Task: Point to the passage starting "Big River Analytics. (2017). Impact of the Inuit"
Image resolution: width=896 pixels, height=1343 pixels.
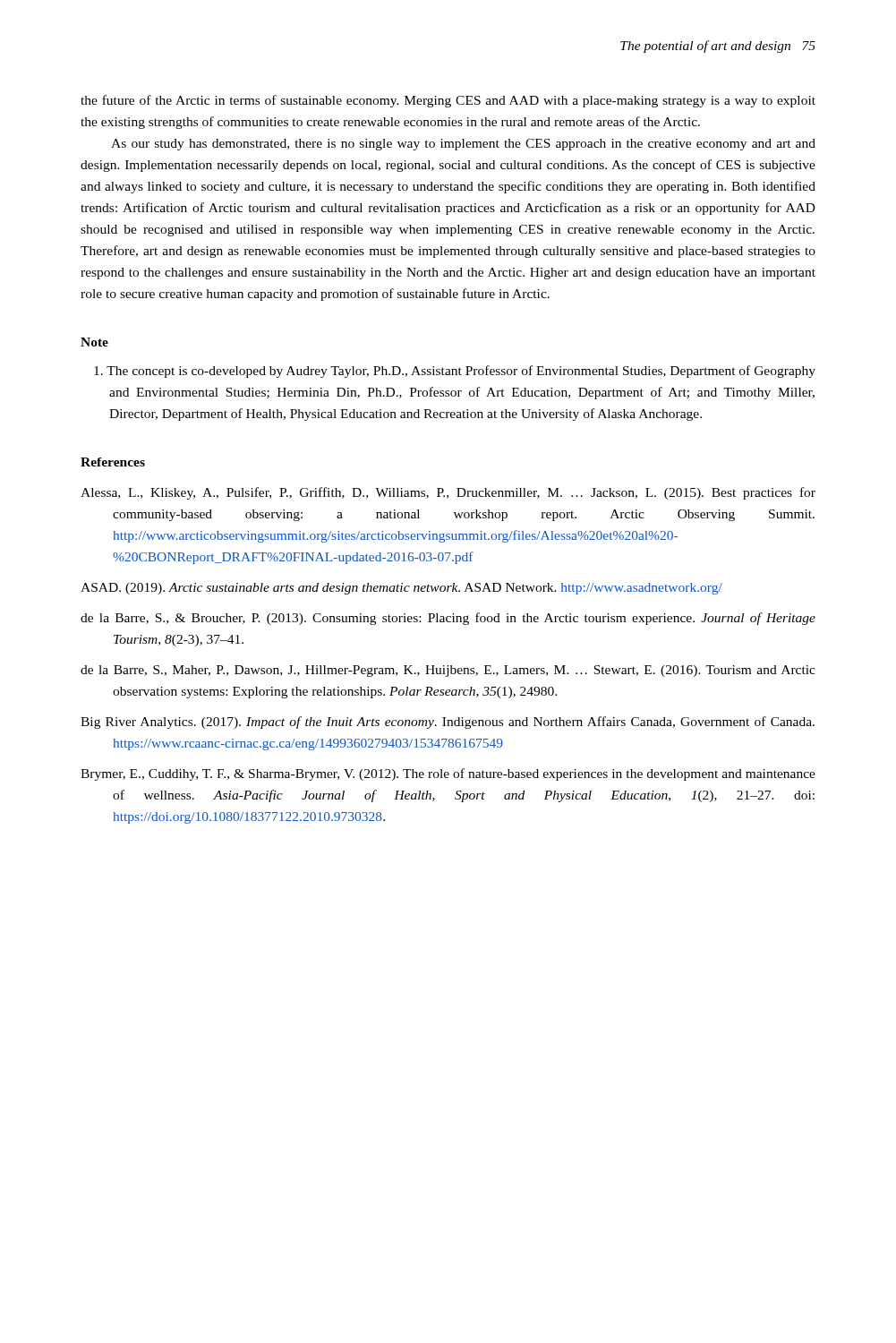Action: click(448, 732)
